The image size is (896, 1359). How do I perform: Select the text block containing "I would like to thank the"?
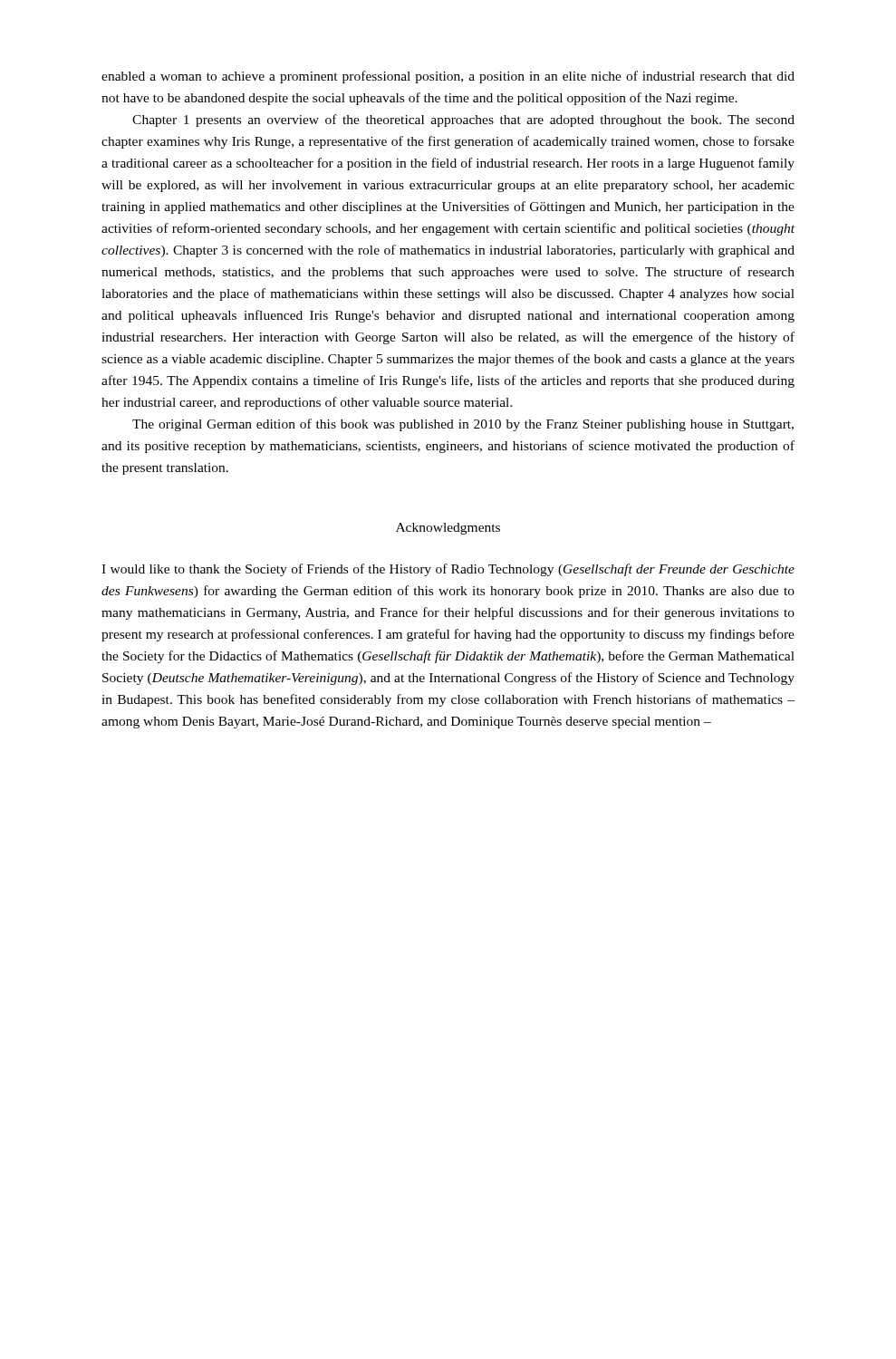click(448, 645)
